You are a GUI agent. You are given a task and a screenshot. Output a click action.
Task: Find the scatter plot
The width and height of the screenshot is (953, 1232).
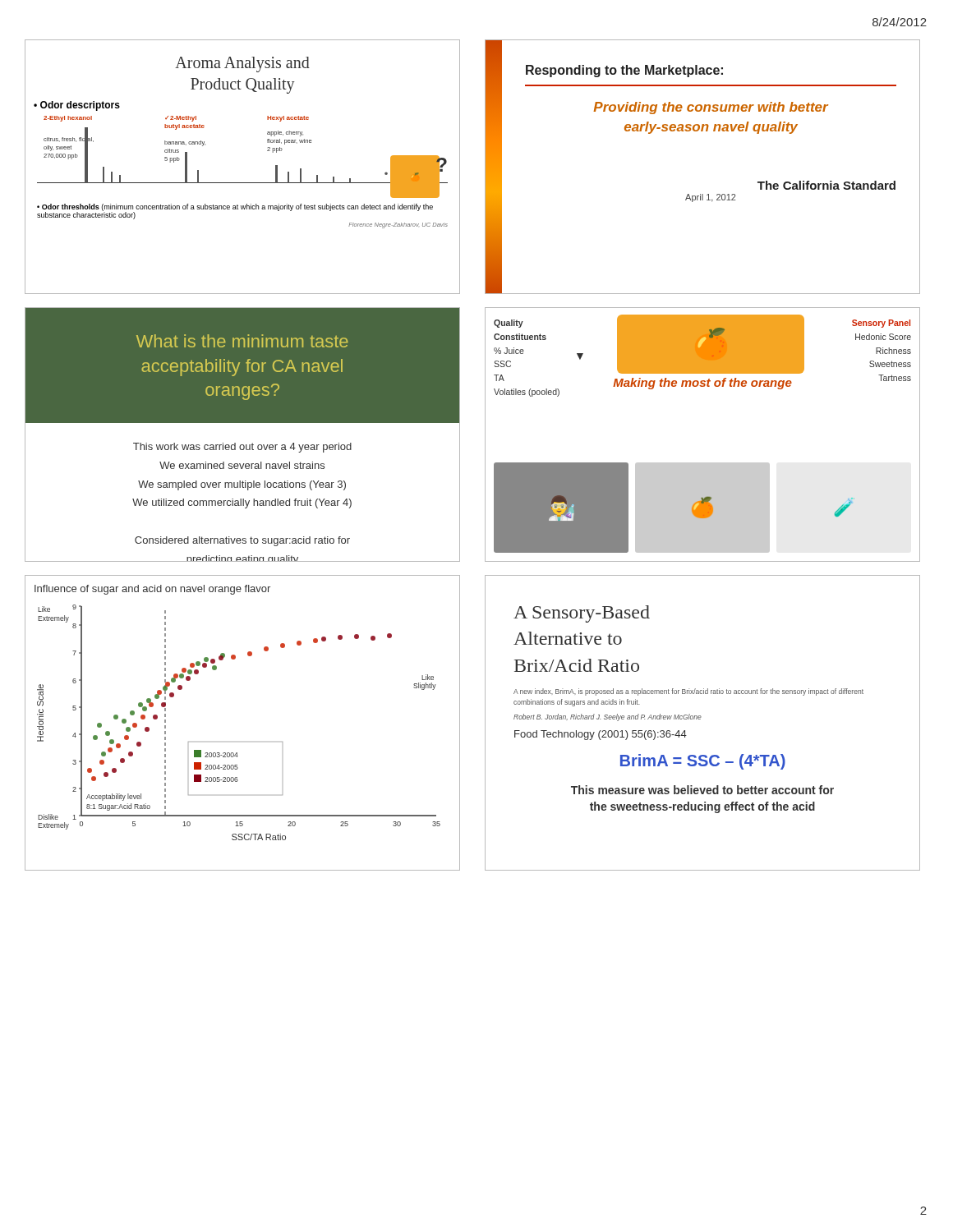[242, 723]
